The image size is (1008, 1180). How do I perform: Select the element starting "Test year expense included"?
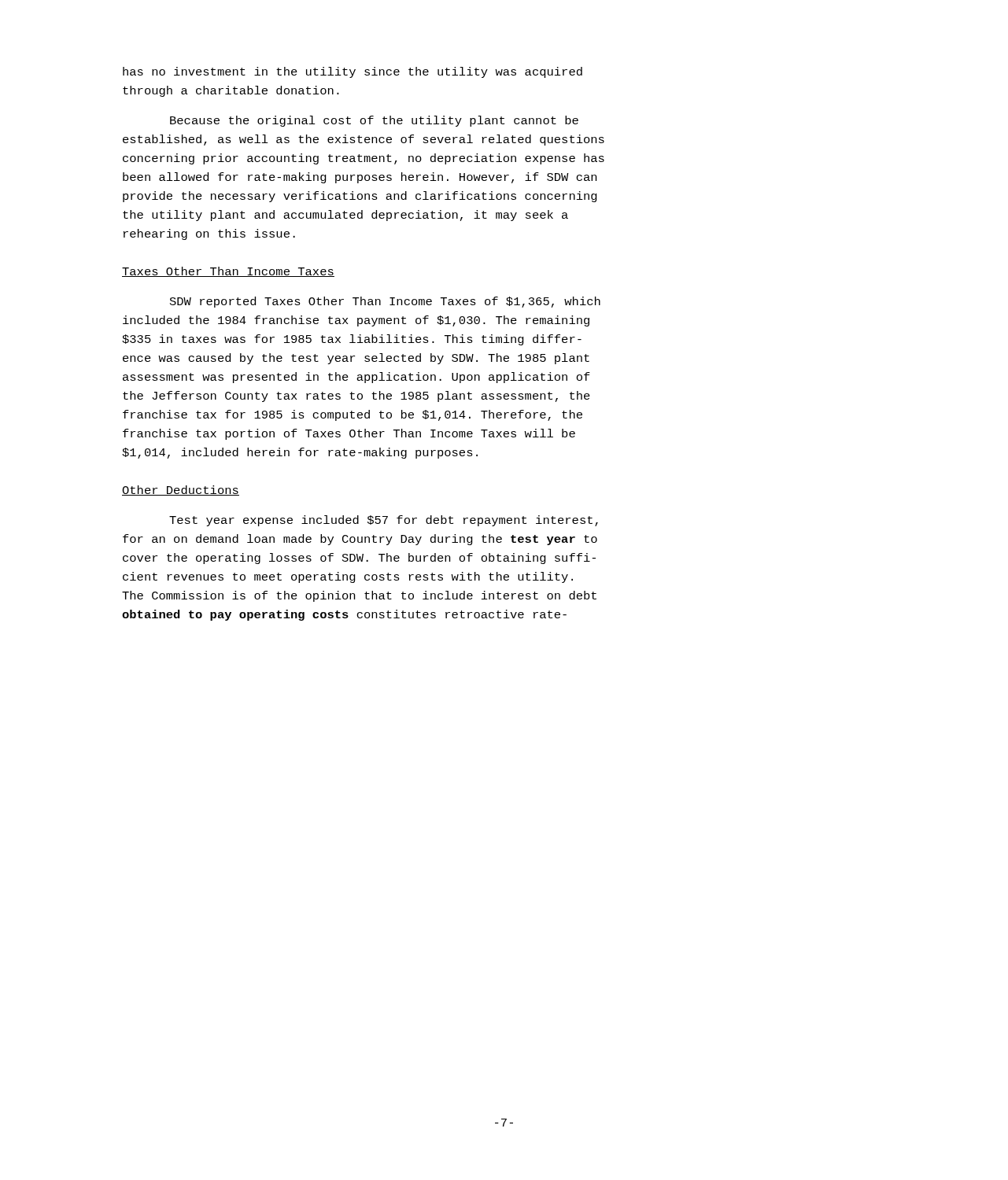click(x=518, y=568)
